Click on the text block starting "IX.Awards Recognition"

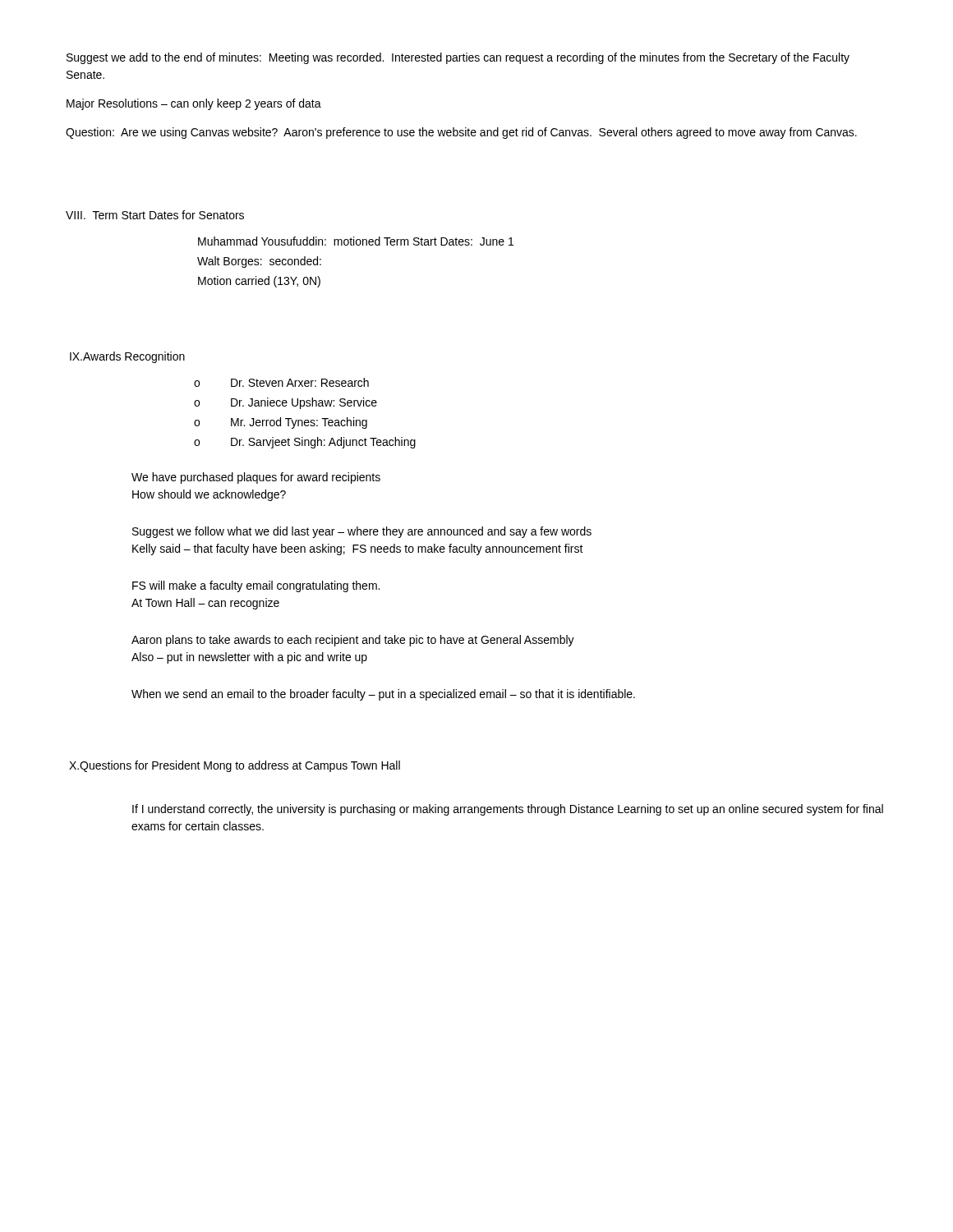coord(125,357)
